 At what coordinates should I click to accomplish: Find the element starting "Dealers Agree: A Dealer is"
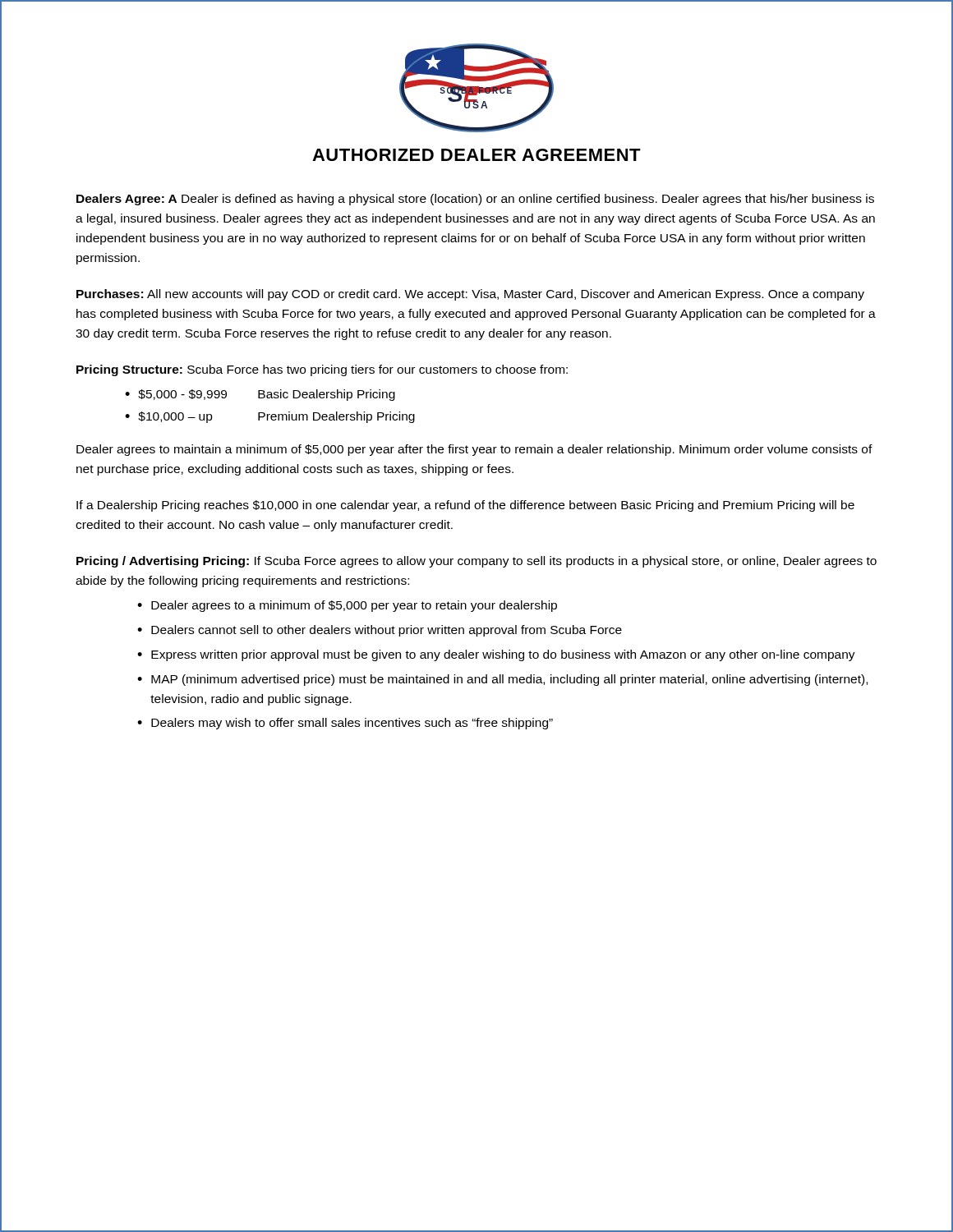click(476, 228)
